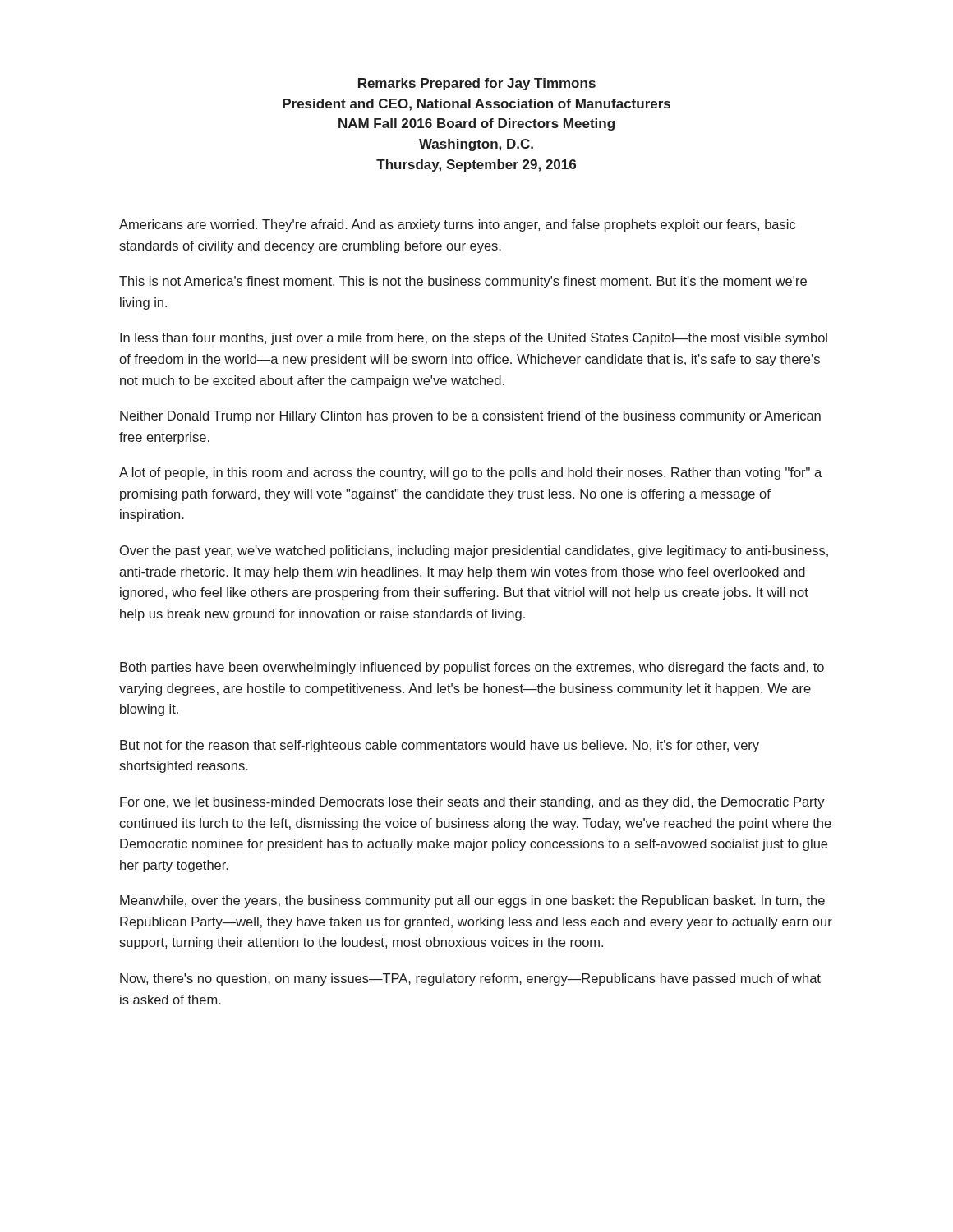Click on the block starting "For one, we let"

tap(475, 833)
